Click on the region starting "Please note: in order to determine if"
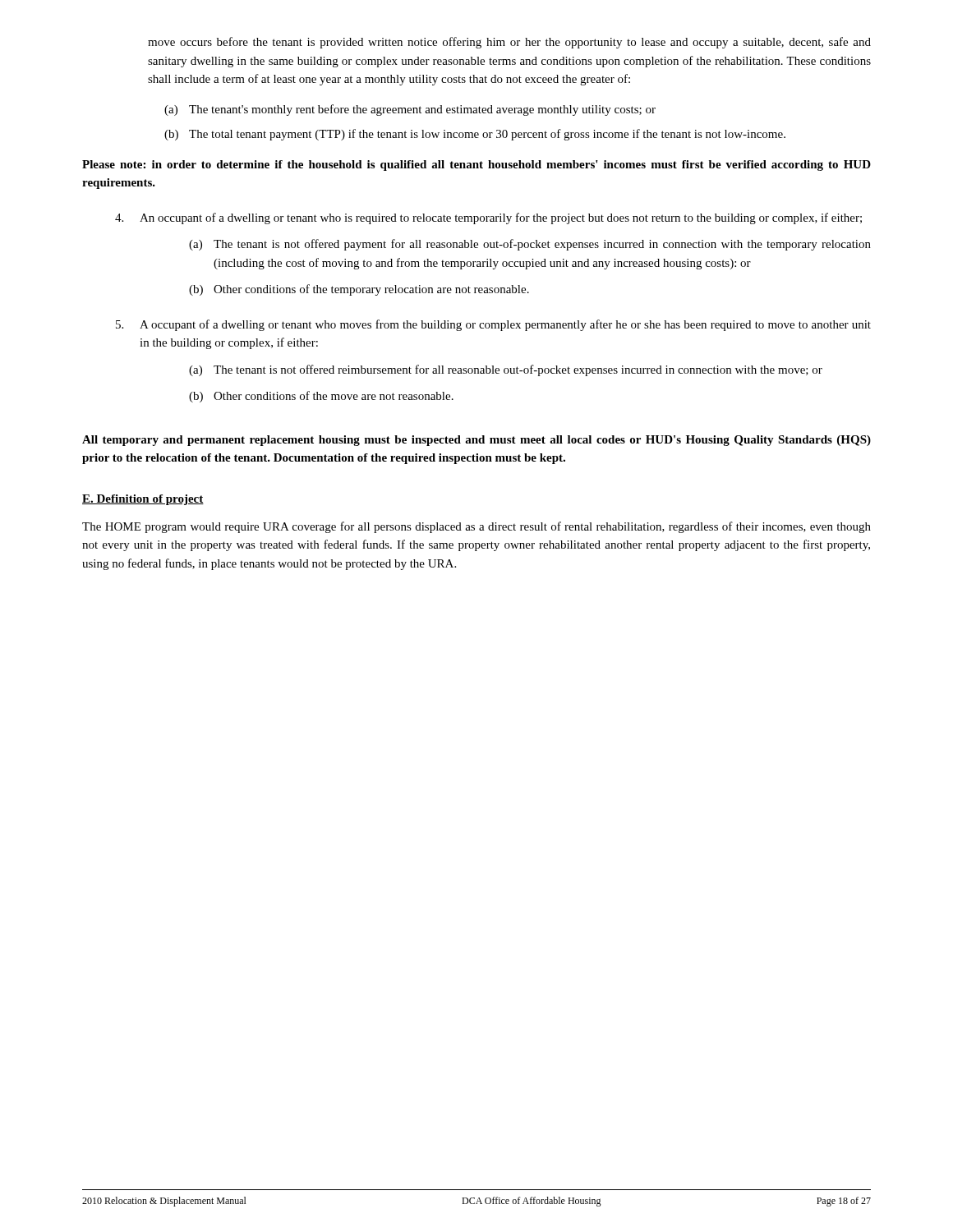Image resolution: width=953 pixels, height=1232 pixels. click(x=476, y=173)
